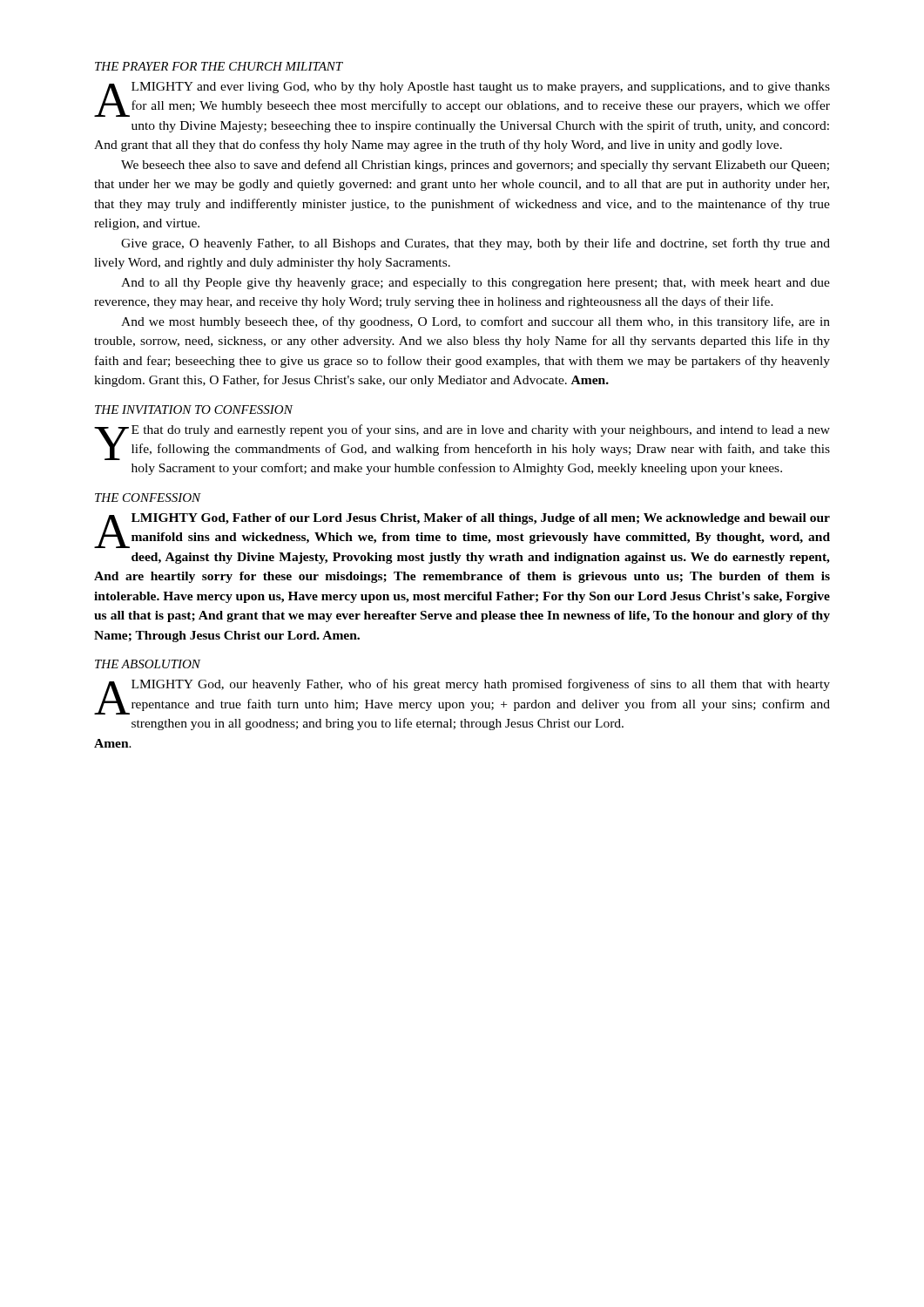
Task: Find the block on this page that starts "YE that do"
Action: click(462, 447)
